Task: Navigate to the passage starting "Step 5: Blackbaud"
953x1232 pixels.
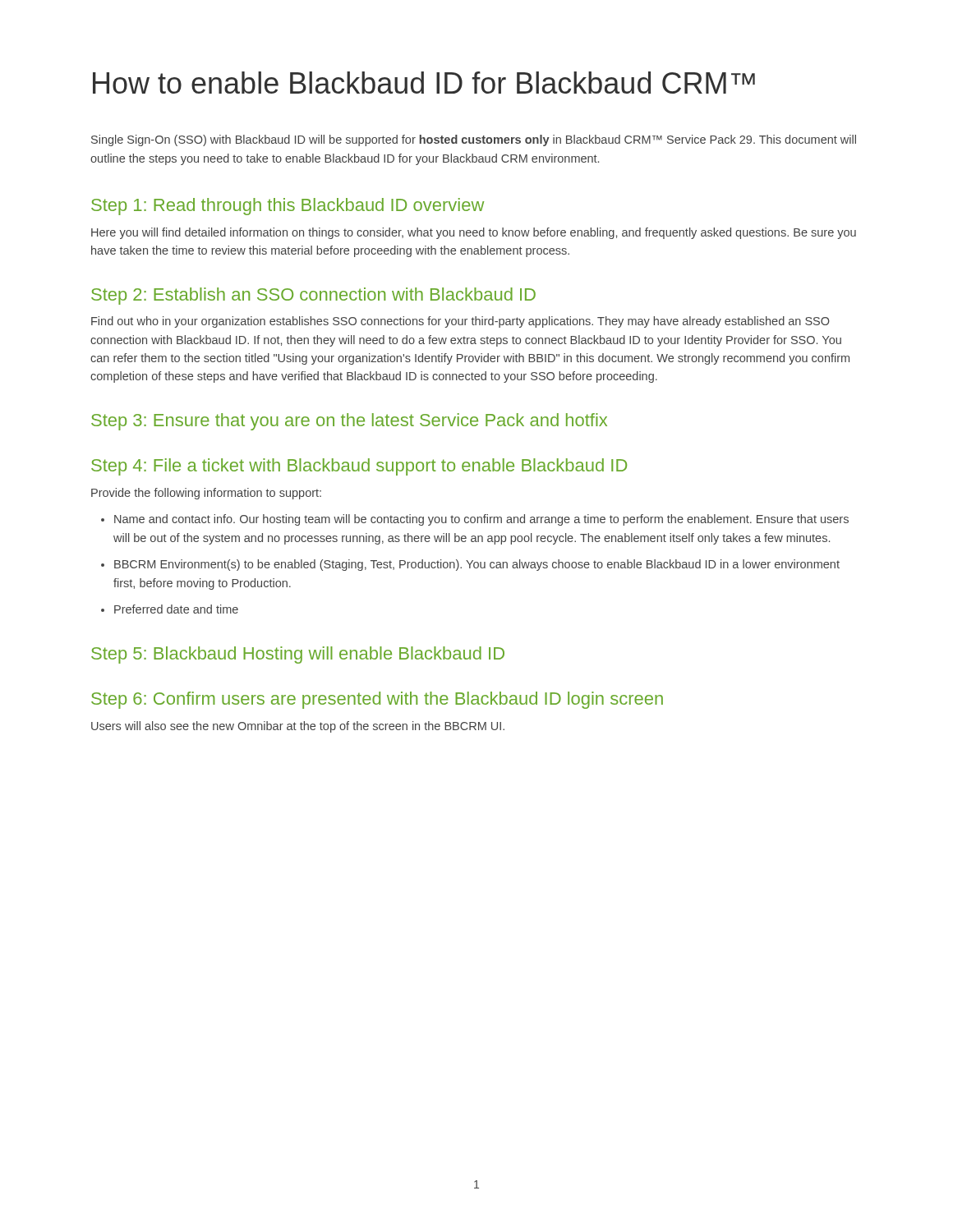Action: coord(476,653)
